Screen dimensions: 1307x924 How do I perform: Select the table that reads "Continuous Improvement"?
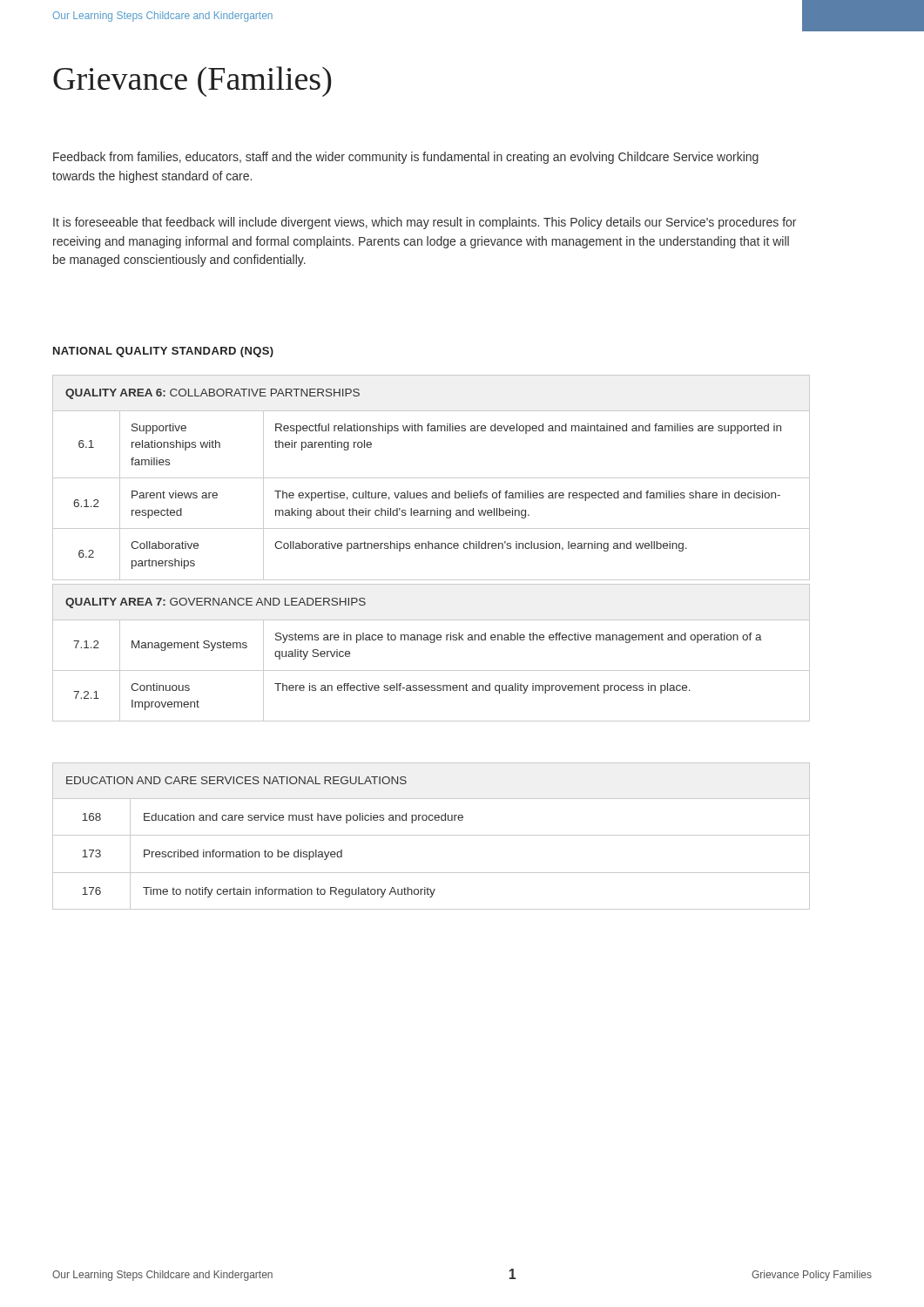(x=431, y=653)
